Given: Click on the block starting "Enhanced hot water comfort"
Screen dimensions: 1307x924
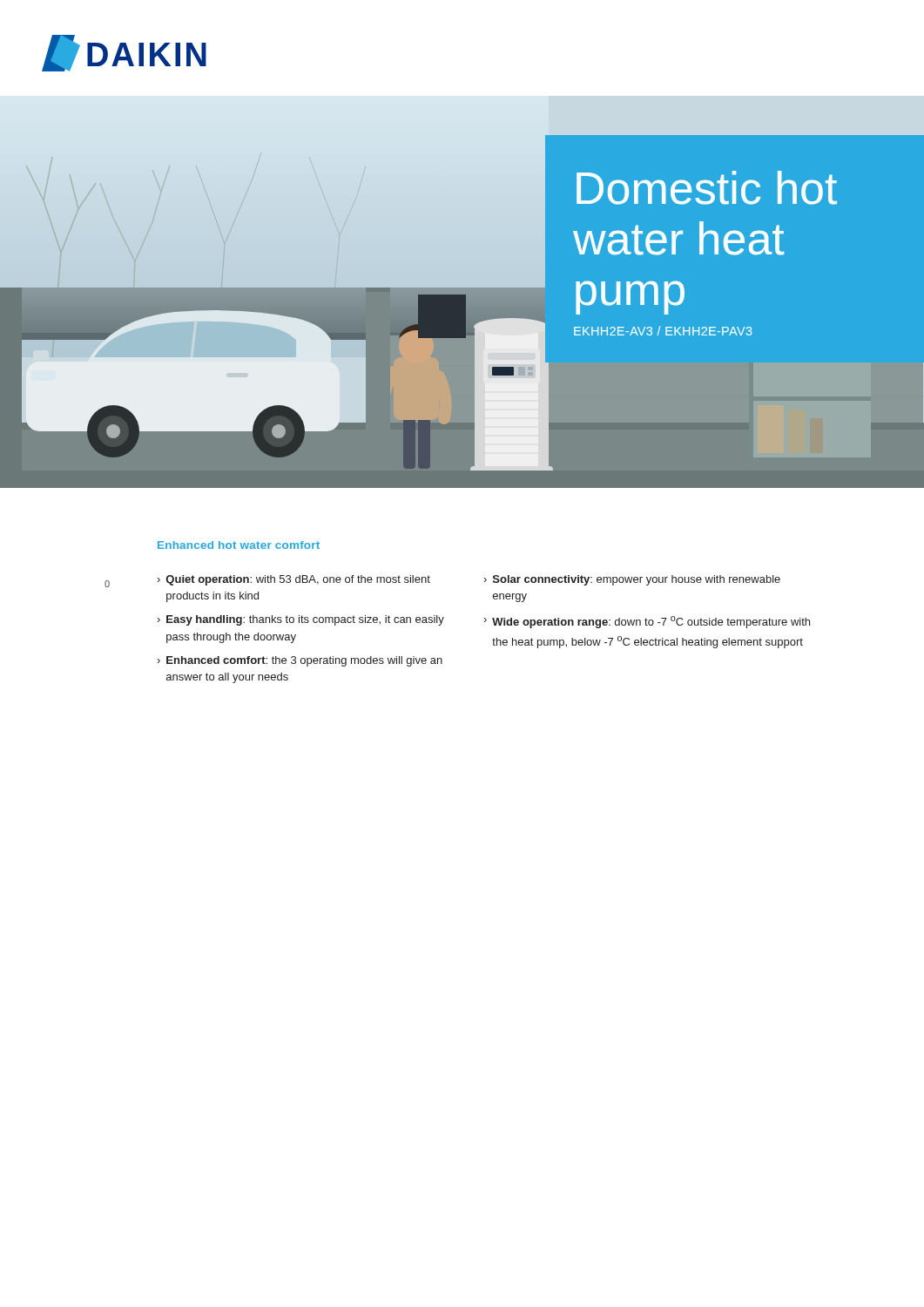Looking at the screenshot, I should coord(238,545).
